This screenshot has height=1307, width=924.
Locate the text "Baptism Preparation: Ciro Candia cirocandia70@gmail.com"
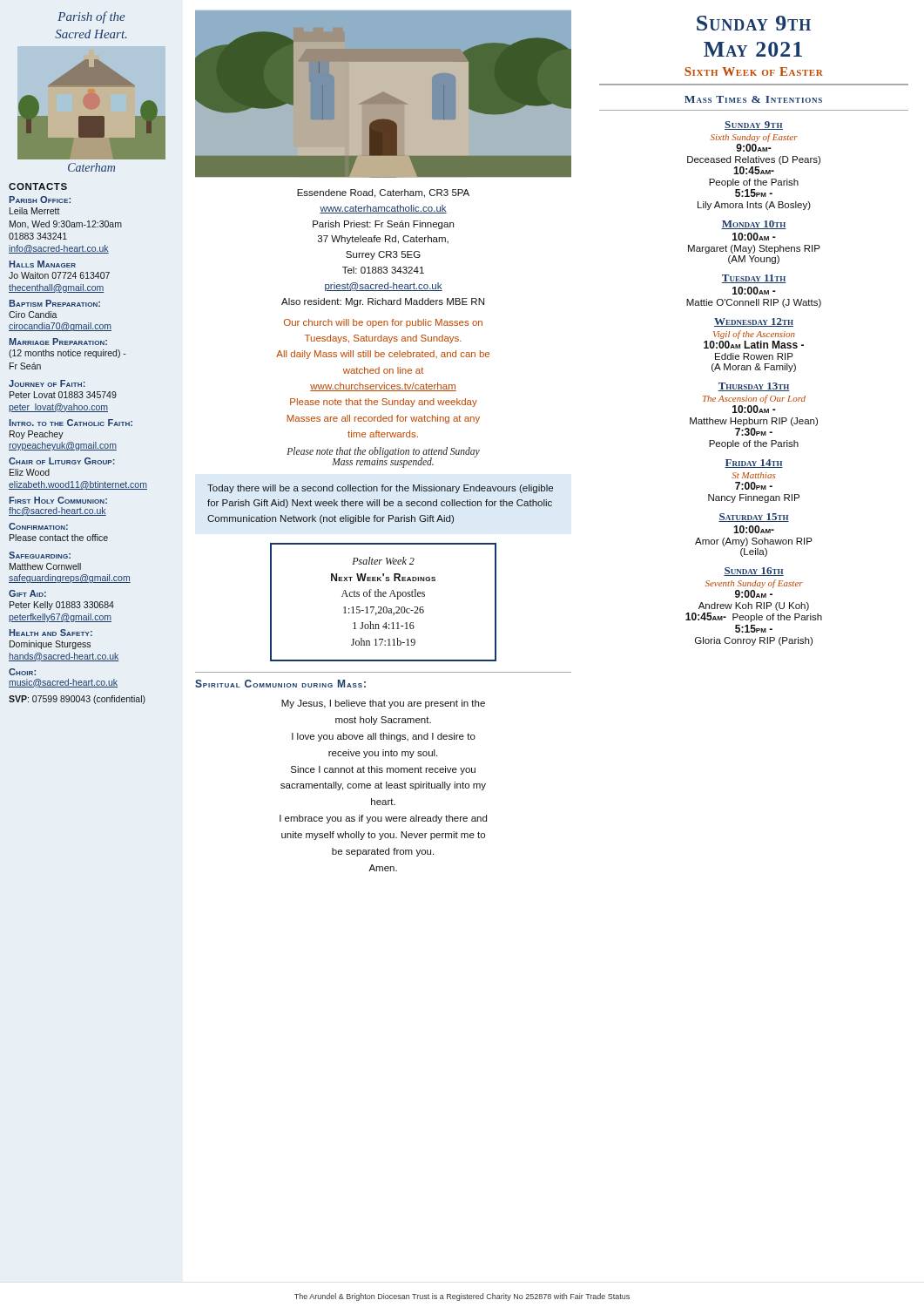click(x=91, y=315)
